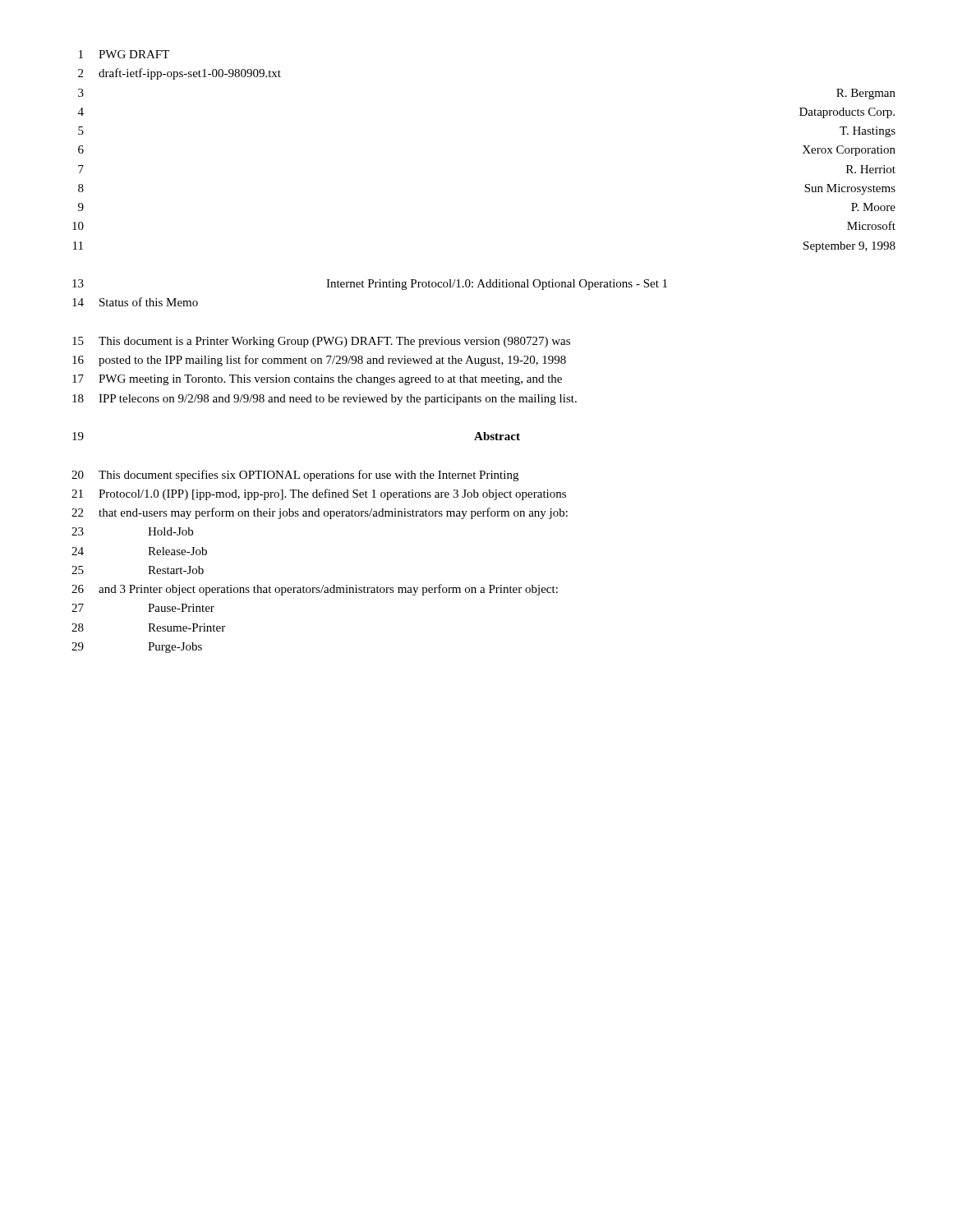
Task: Find the text block starting "27 Pause-Printer"
Action: click(75, 607)
